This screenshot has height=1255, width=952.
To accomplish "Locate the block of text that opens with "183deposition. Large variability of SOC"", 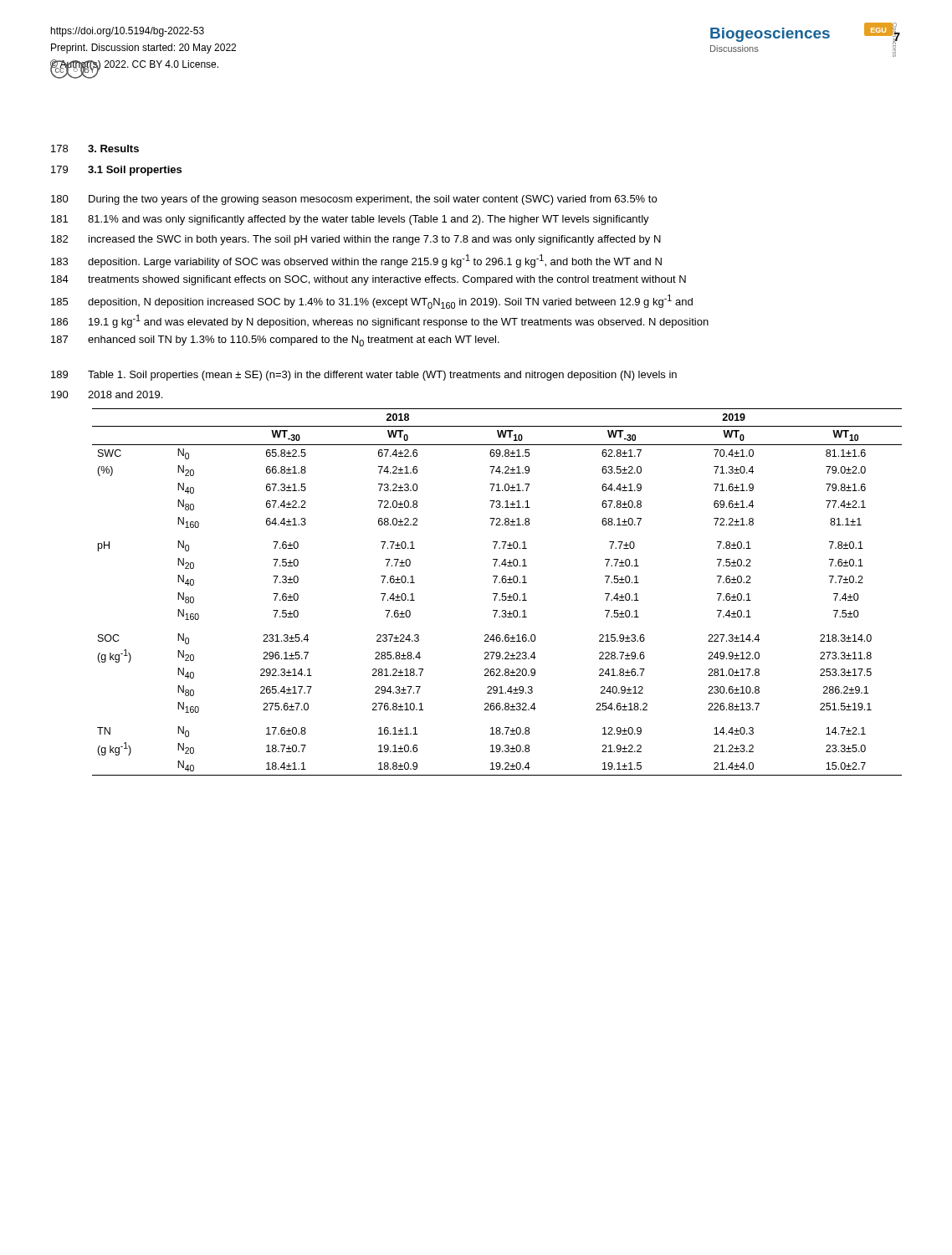I will click(356, 262).
